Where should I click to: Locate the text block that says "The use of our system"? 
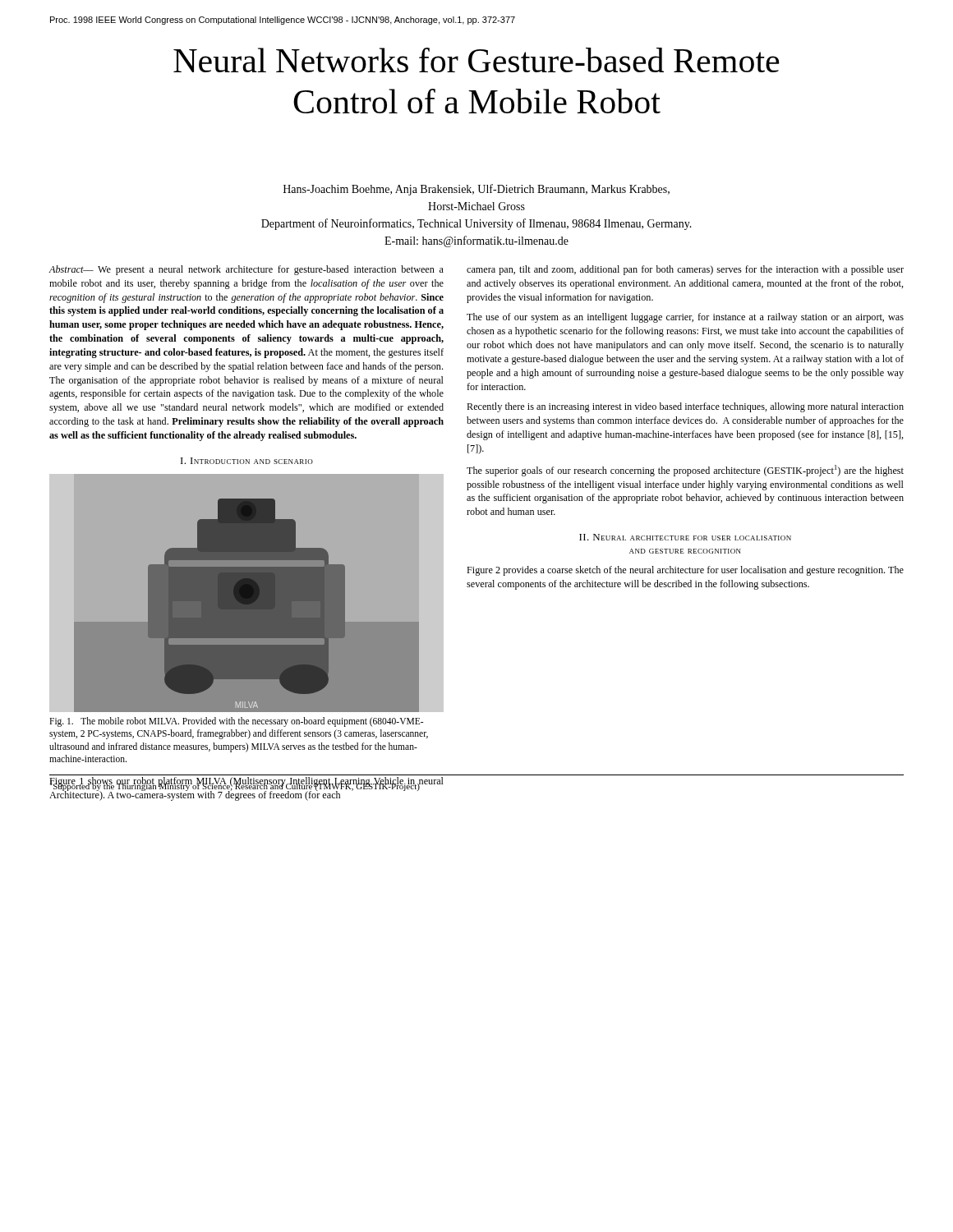click(x=685, y=352)
